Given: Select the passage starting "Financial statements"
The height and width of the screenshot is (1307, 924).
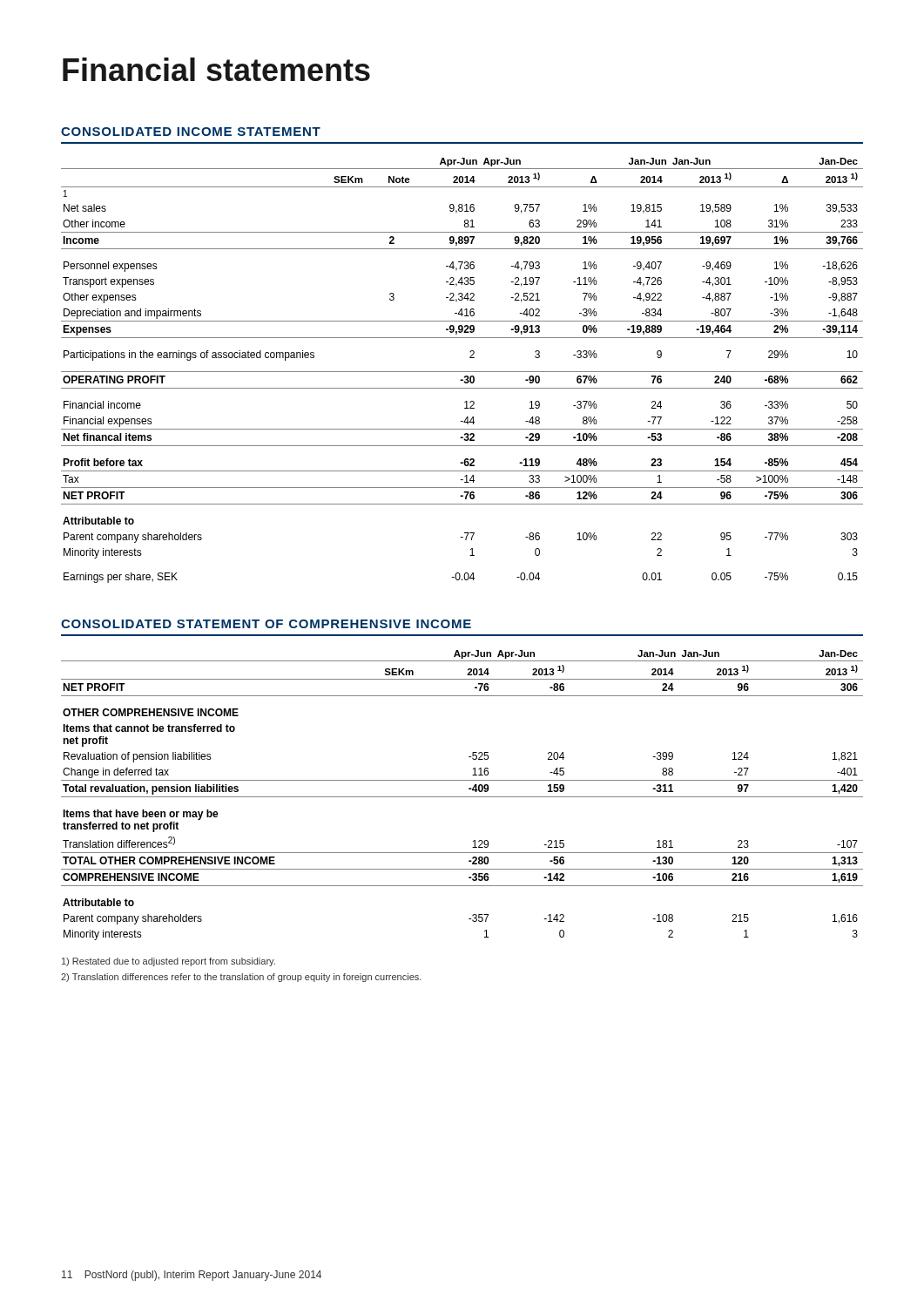Looking at the screenshot, I should (x=216, y=69).
